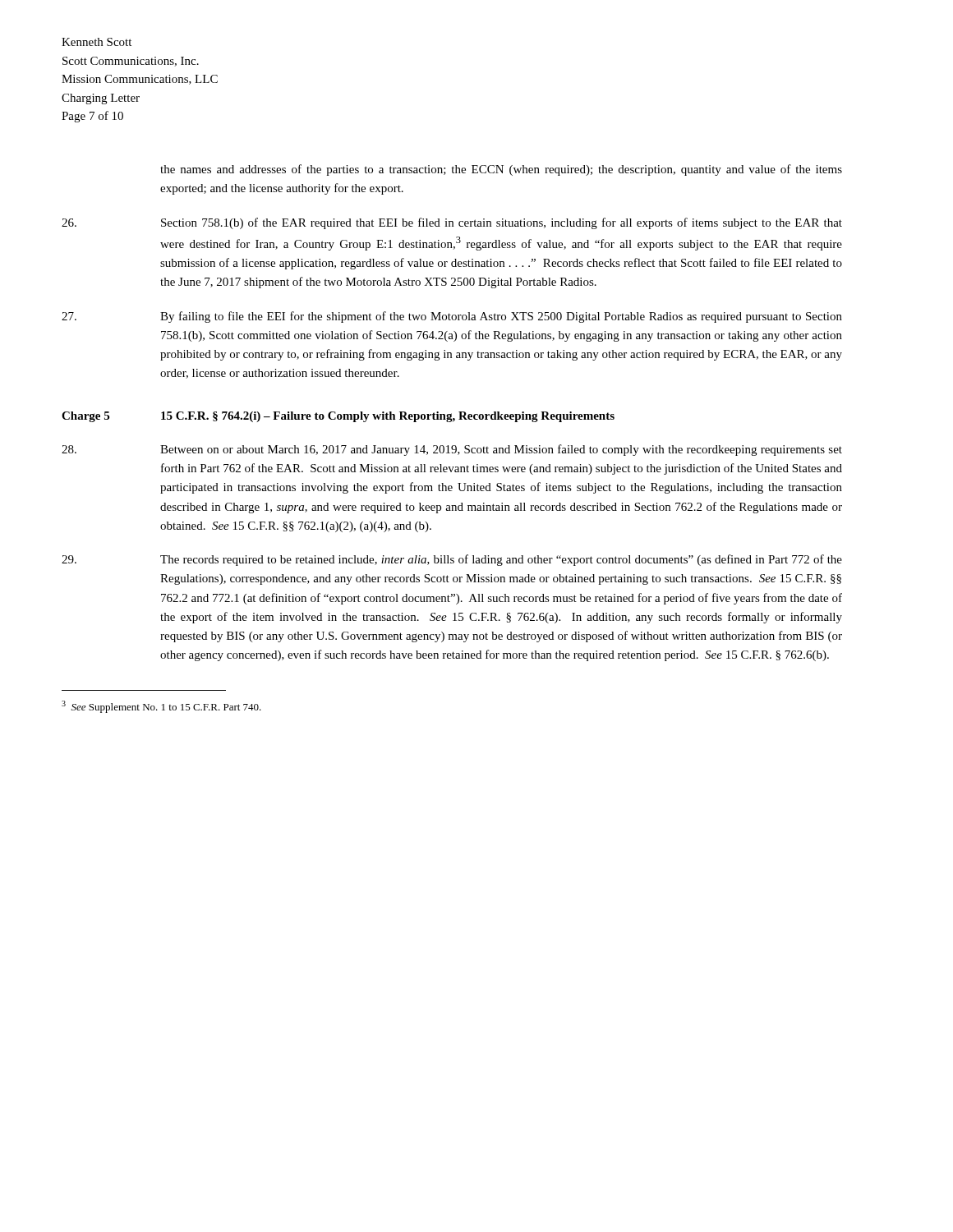The width and height of the screenshot is (953, 1232).
Task: Find the section header
Action: (x=452, y=416)
